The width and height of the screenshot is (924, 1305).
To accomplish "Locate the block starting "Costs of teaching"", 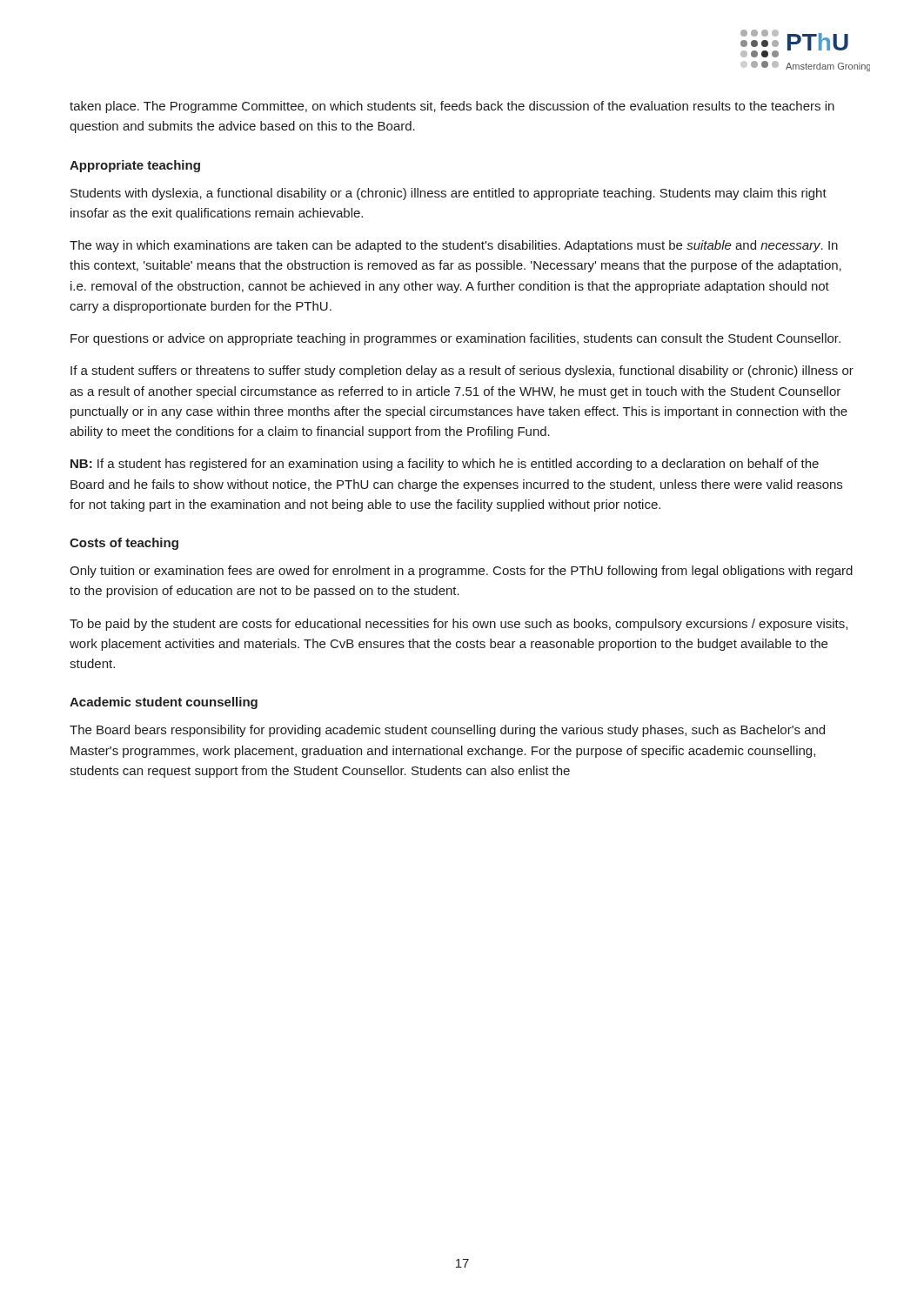I will tap(124, 542).
